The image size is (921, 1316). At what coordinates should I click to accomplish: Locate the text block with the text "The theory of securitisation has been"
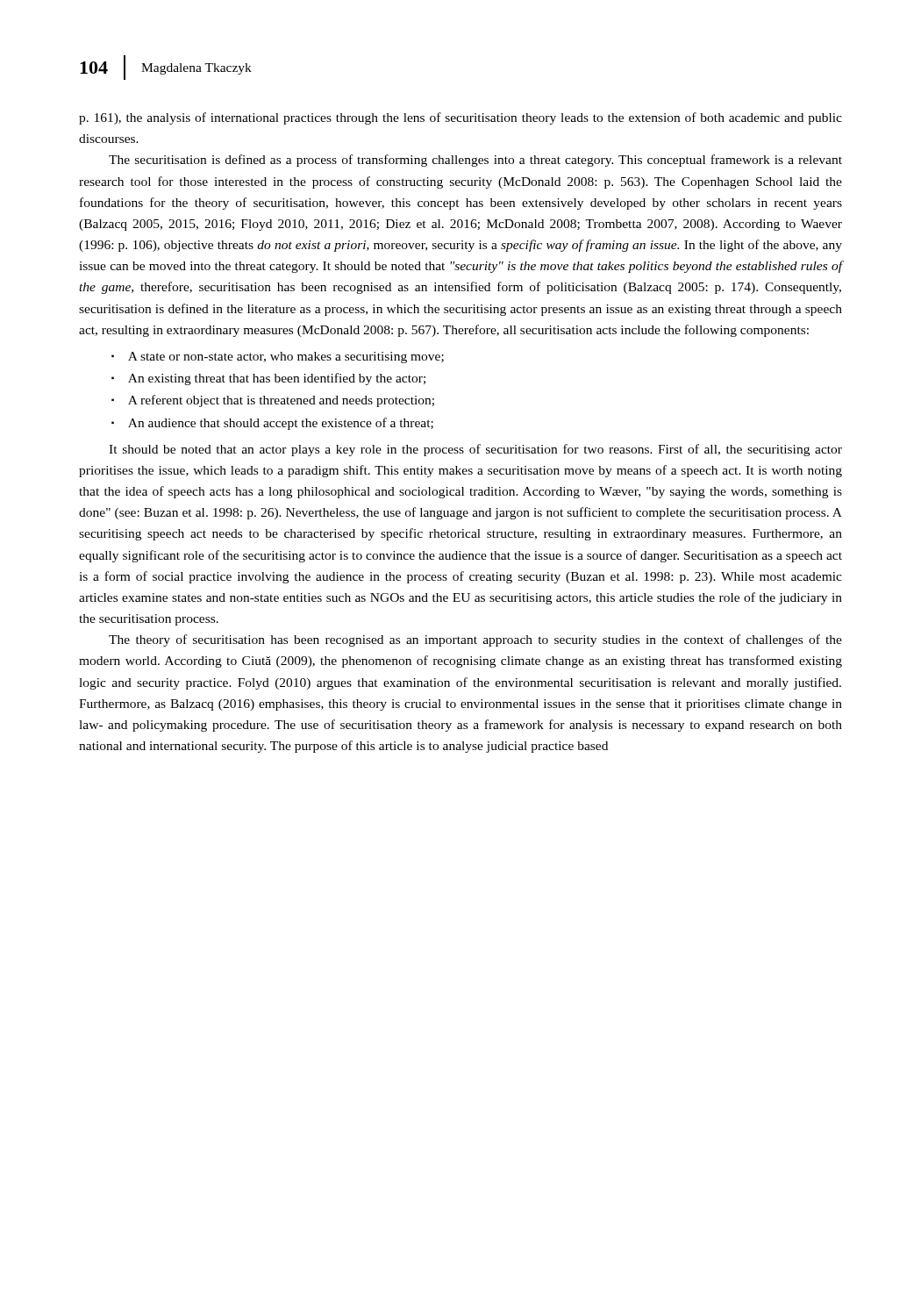click(460, 693)
